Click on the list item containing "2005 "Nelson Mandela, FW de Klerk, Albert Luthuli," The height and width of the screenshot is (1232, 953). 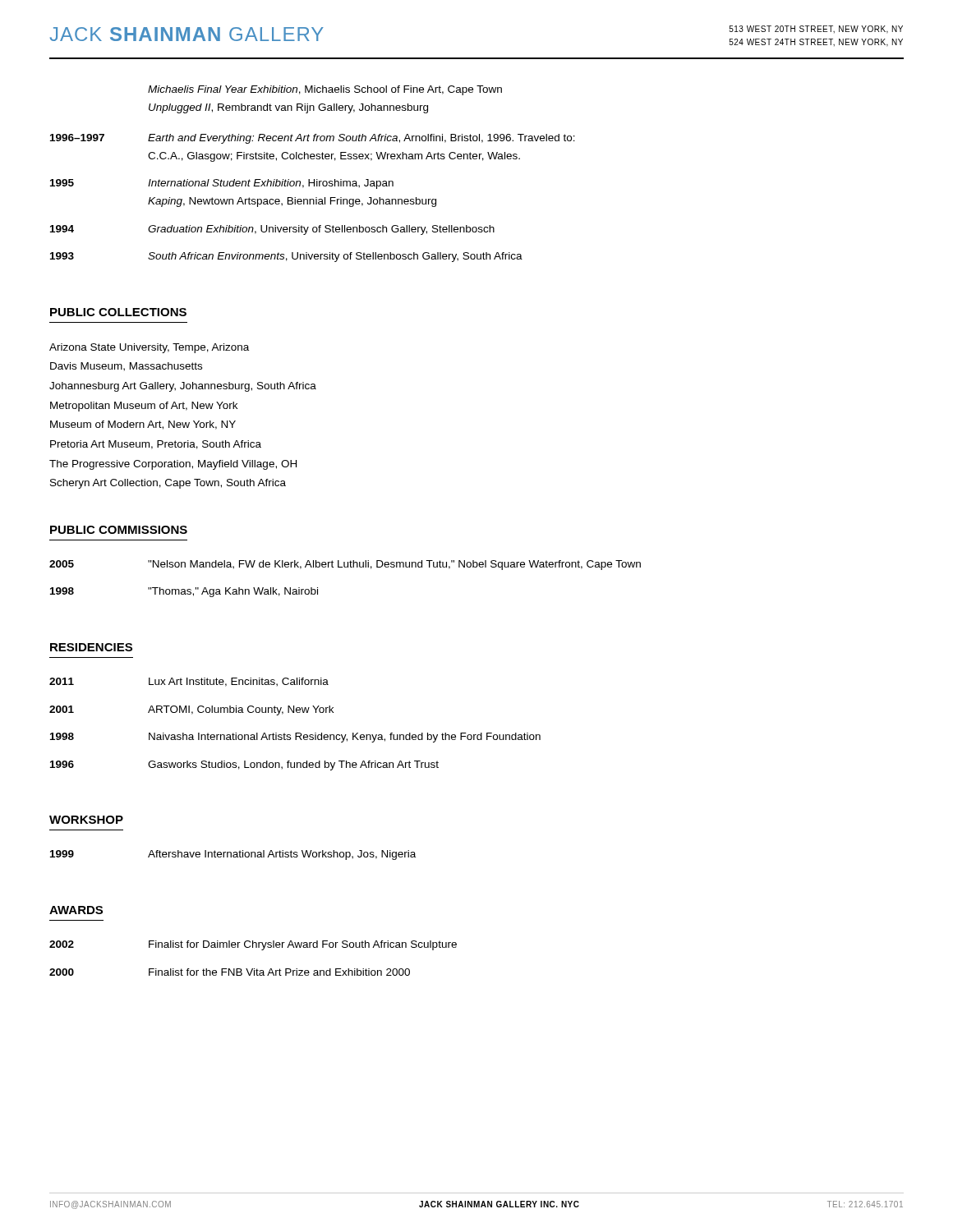point(476,564)
